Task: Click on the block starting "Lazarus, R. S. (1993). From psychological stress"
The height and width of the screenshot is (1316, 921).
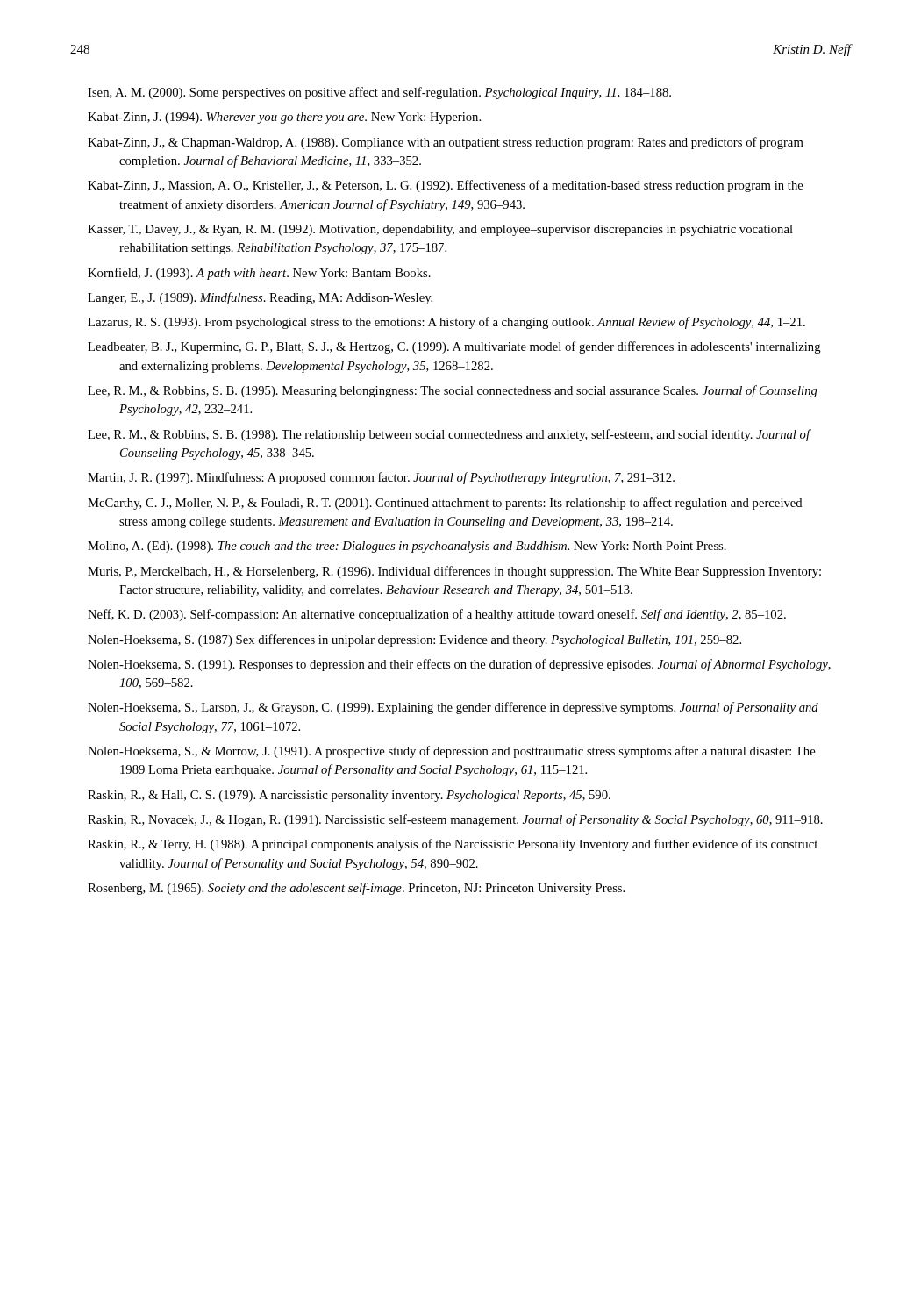Action: [x=447, y=322]
